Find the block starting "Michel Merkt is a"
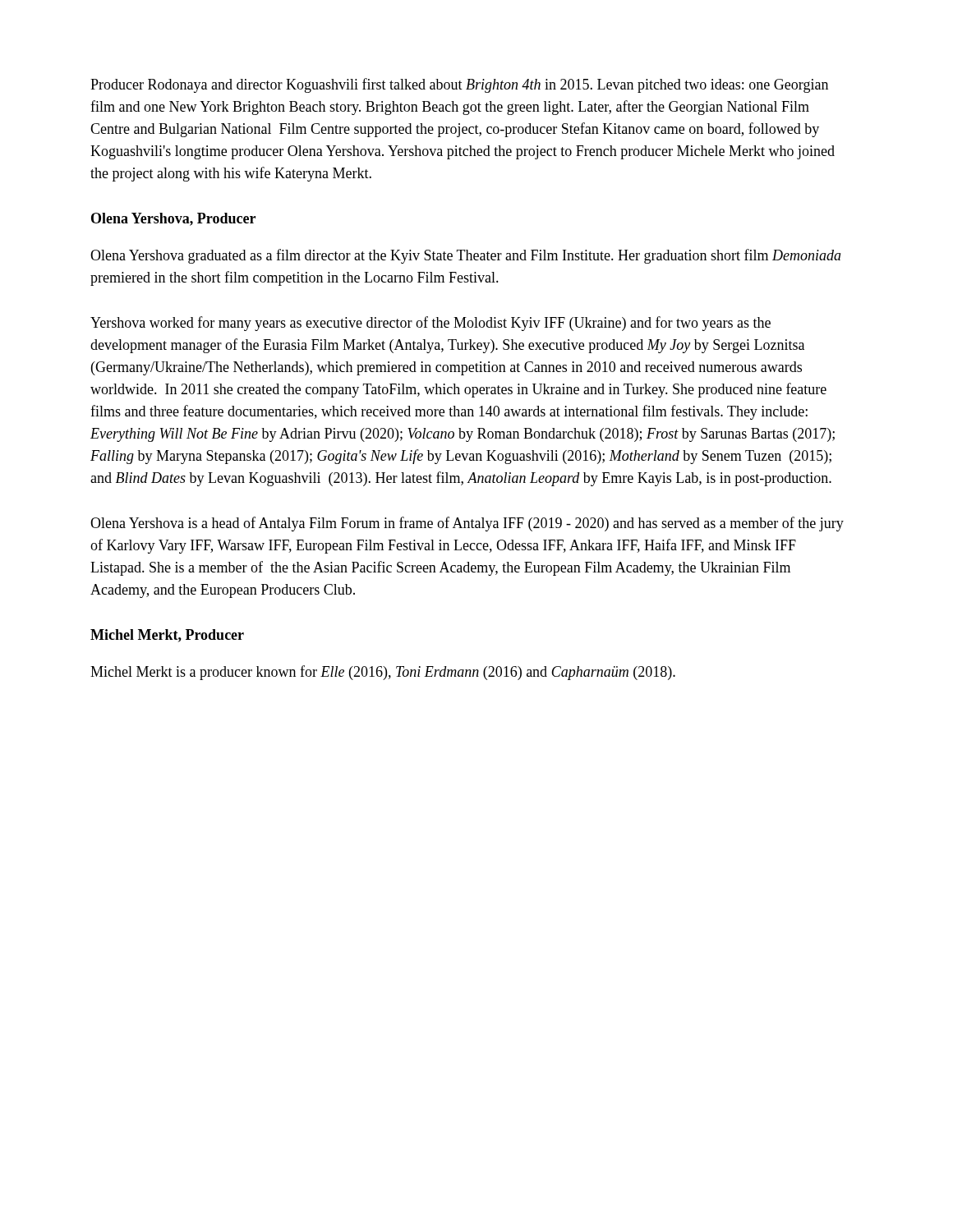Image resolution: width=953 pixels, height=1232 pixels. (383, 672)
